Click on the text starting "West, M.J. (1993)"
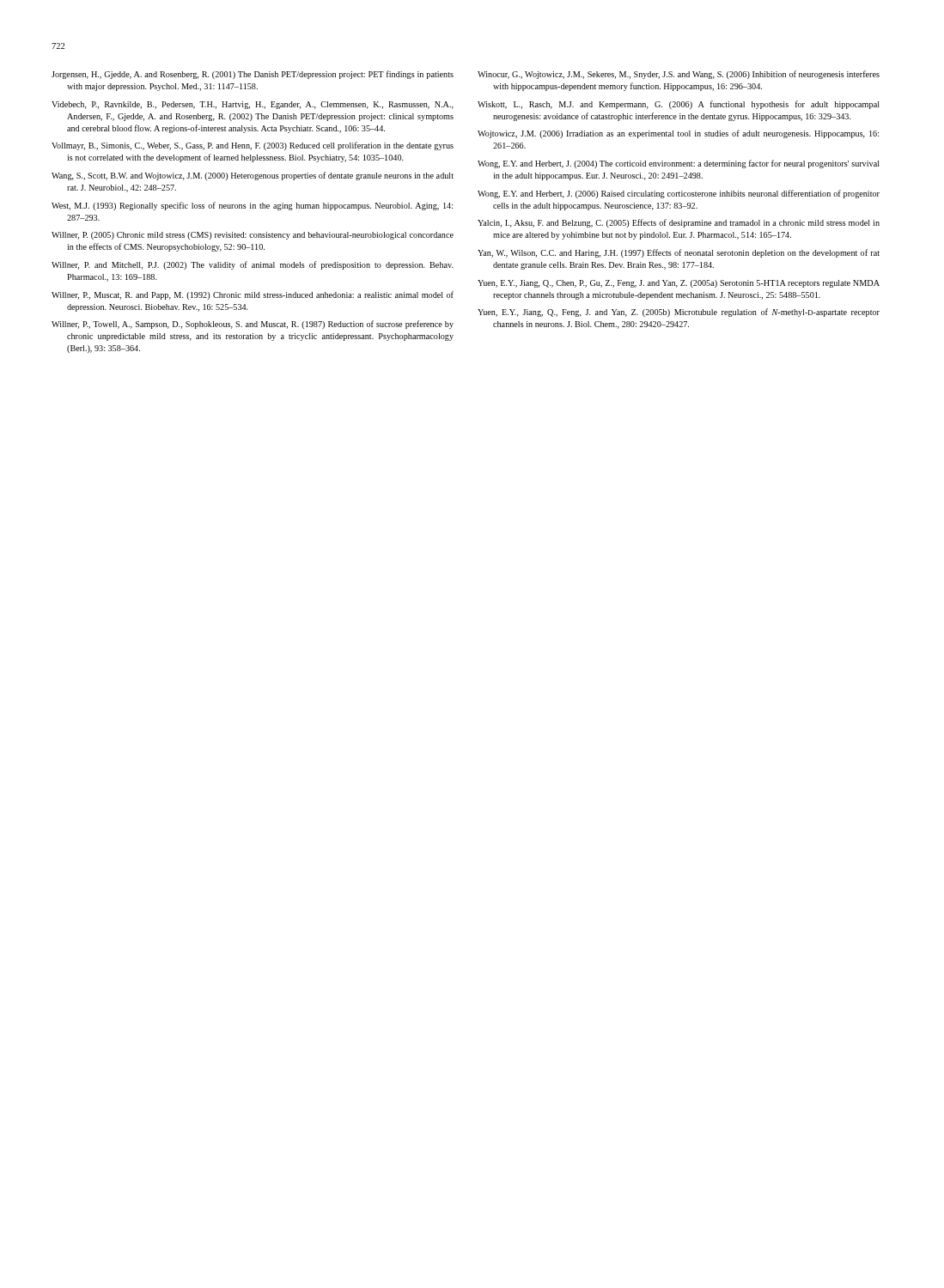This screenshot has width=944, height=1288. pos(253,211)
